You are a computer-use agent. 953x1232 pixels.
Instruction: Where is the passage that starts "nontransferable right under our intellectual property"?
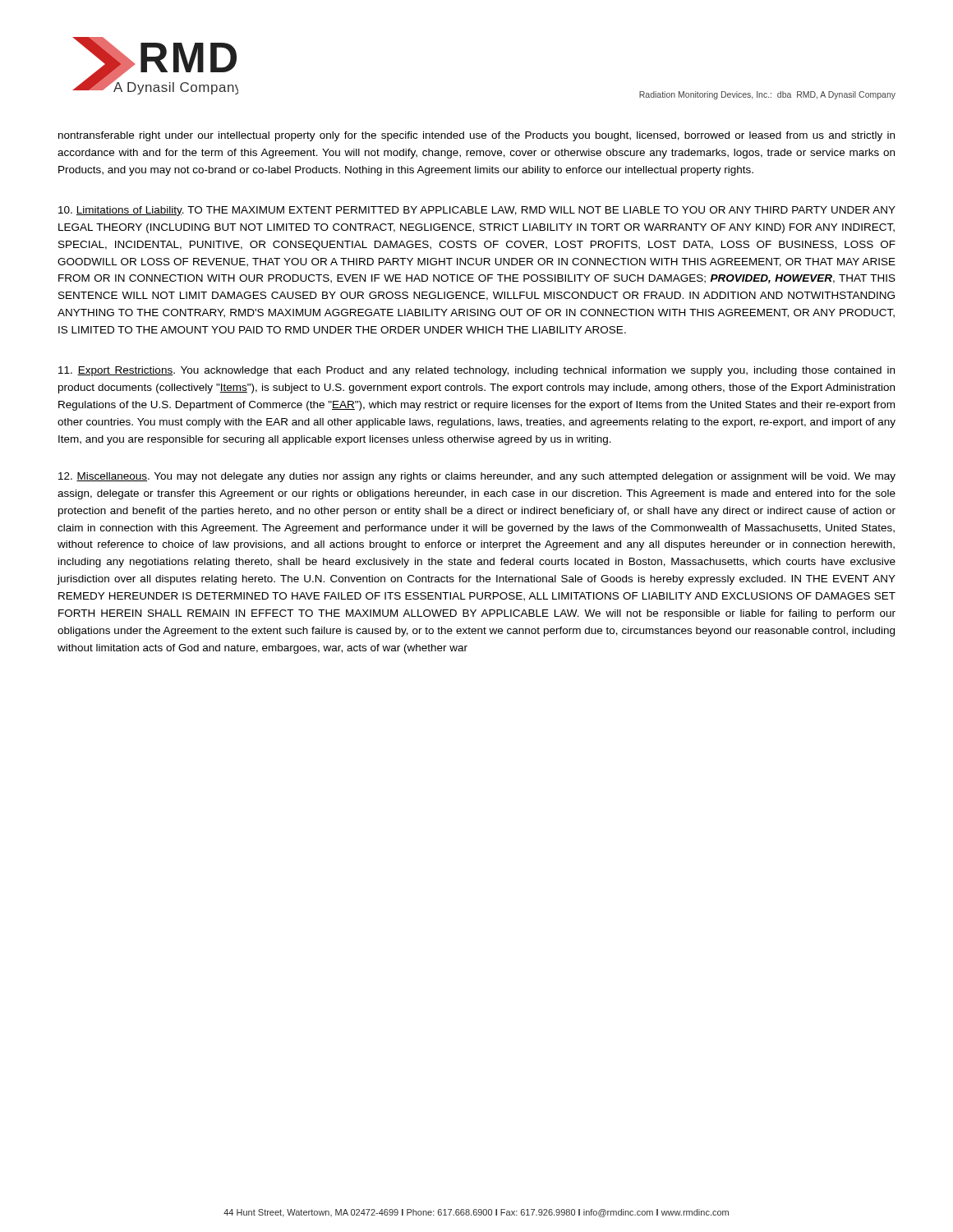(476, 152)
